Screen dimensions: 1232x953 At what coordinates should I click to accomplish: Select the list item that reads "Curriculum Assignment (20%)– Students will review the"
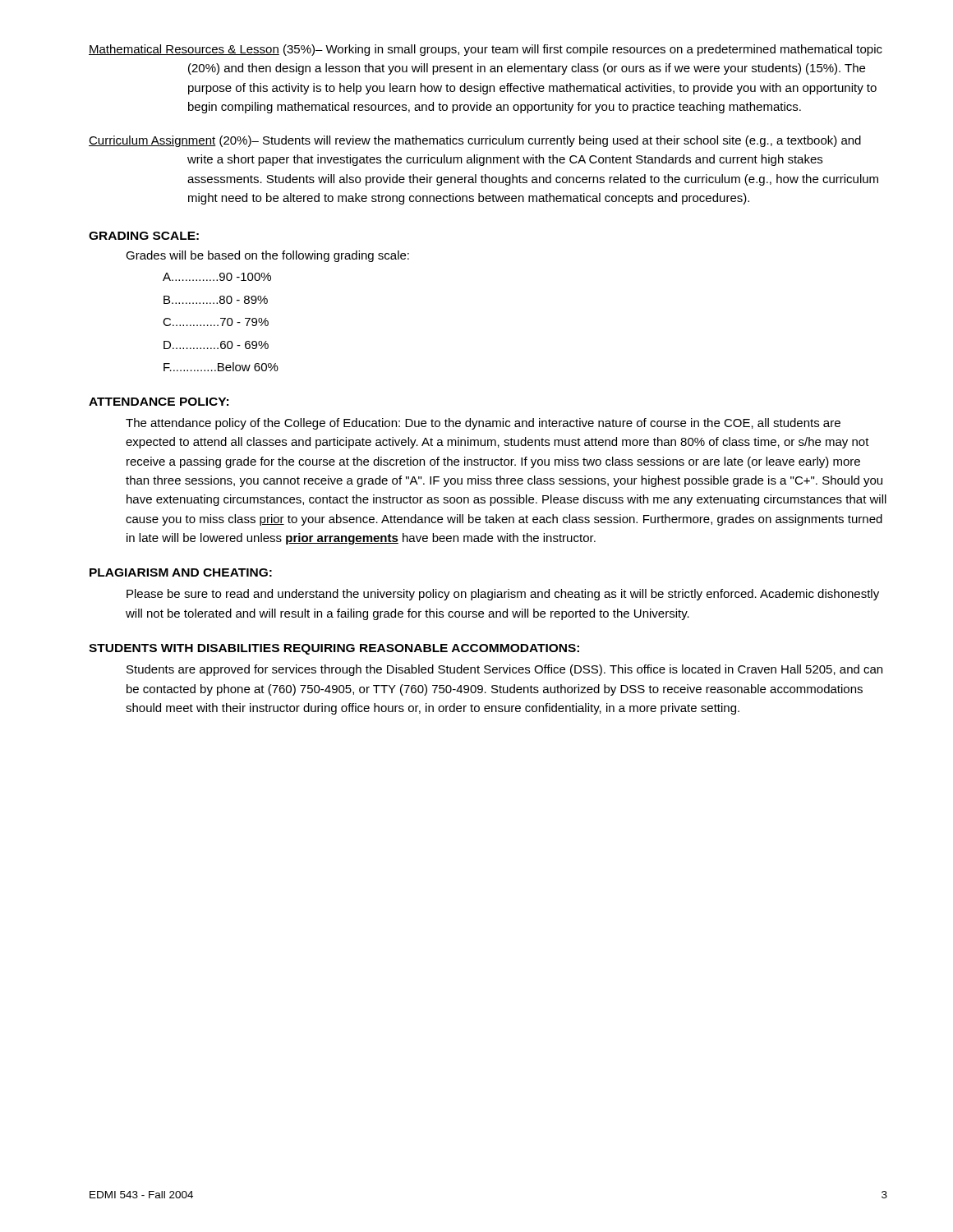484,169
